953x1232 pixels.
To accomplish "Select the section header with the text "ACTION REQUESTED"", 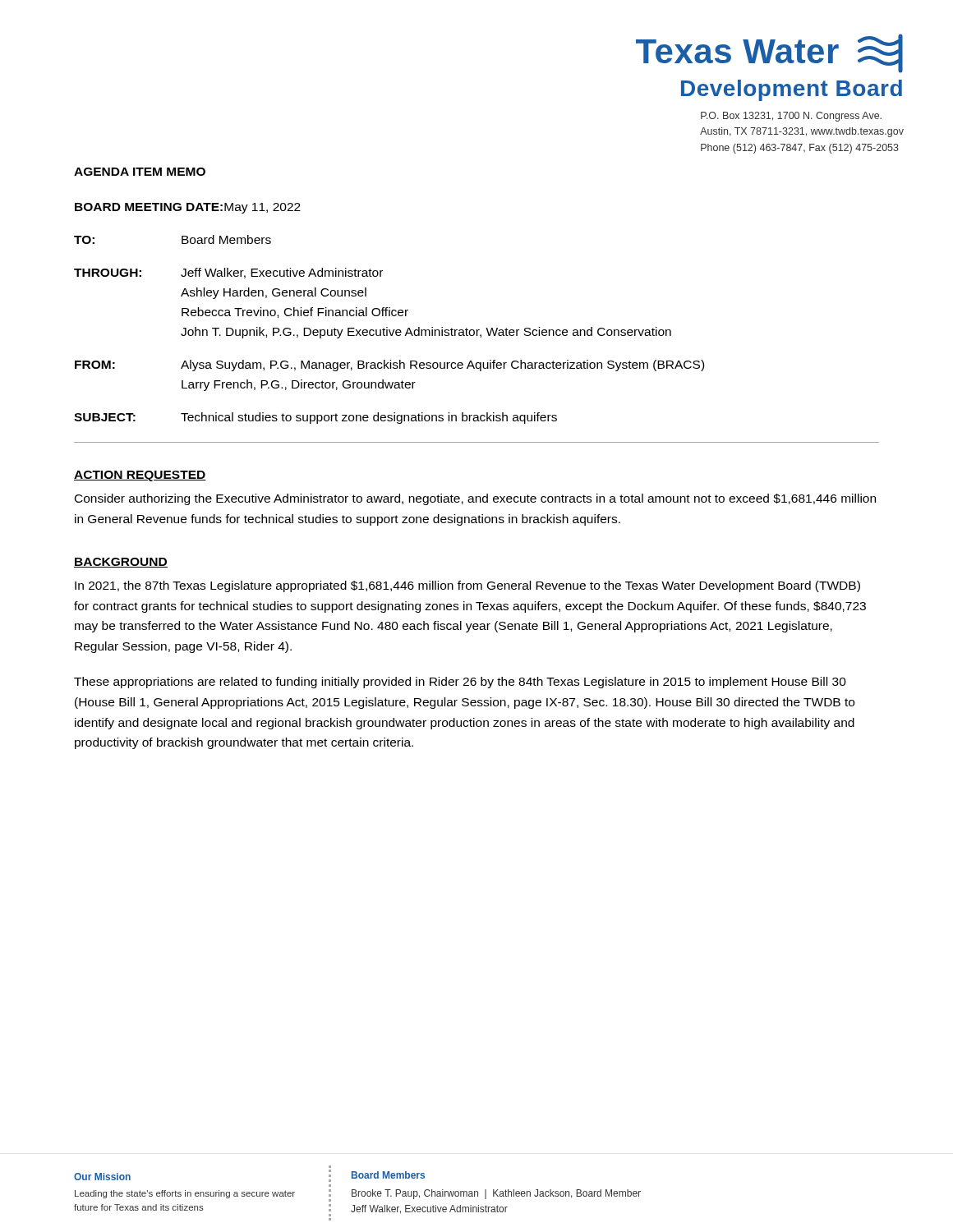I will click(140, 474).
